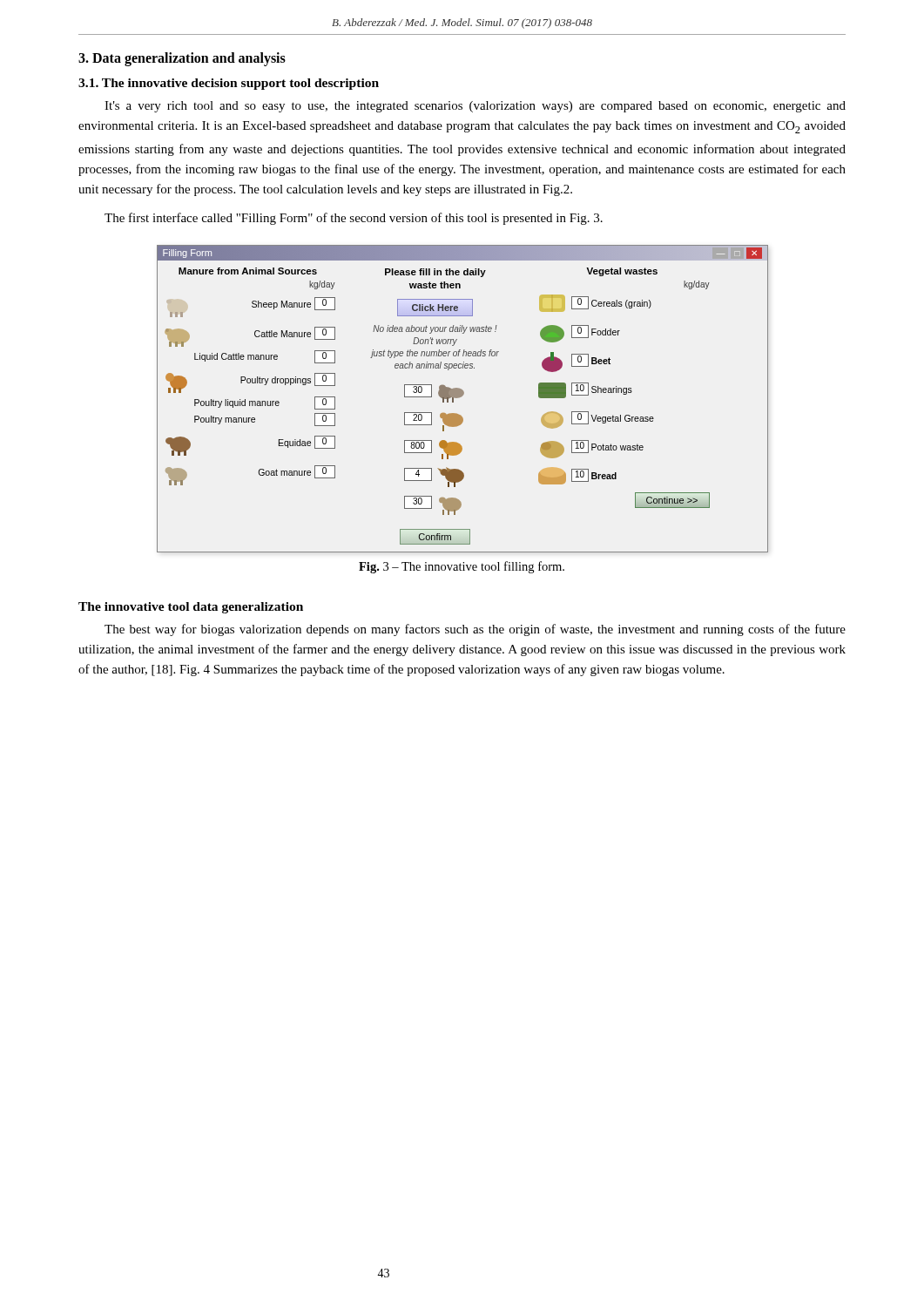924x1307 pixels.
Task: Select the text starting "The innovative tool data generalization"
Action: (x=191, y=608)
